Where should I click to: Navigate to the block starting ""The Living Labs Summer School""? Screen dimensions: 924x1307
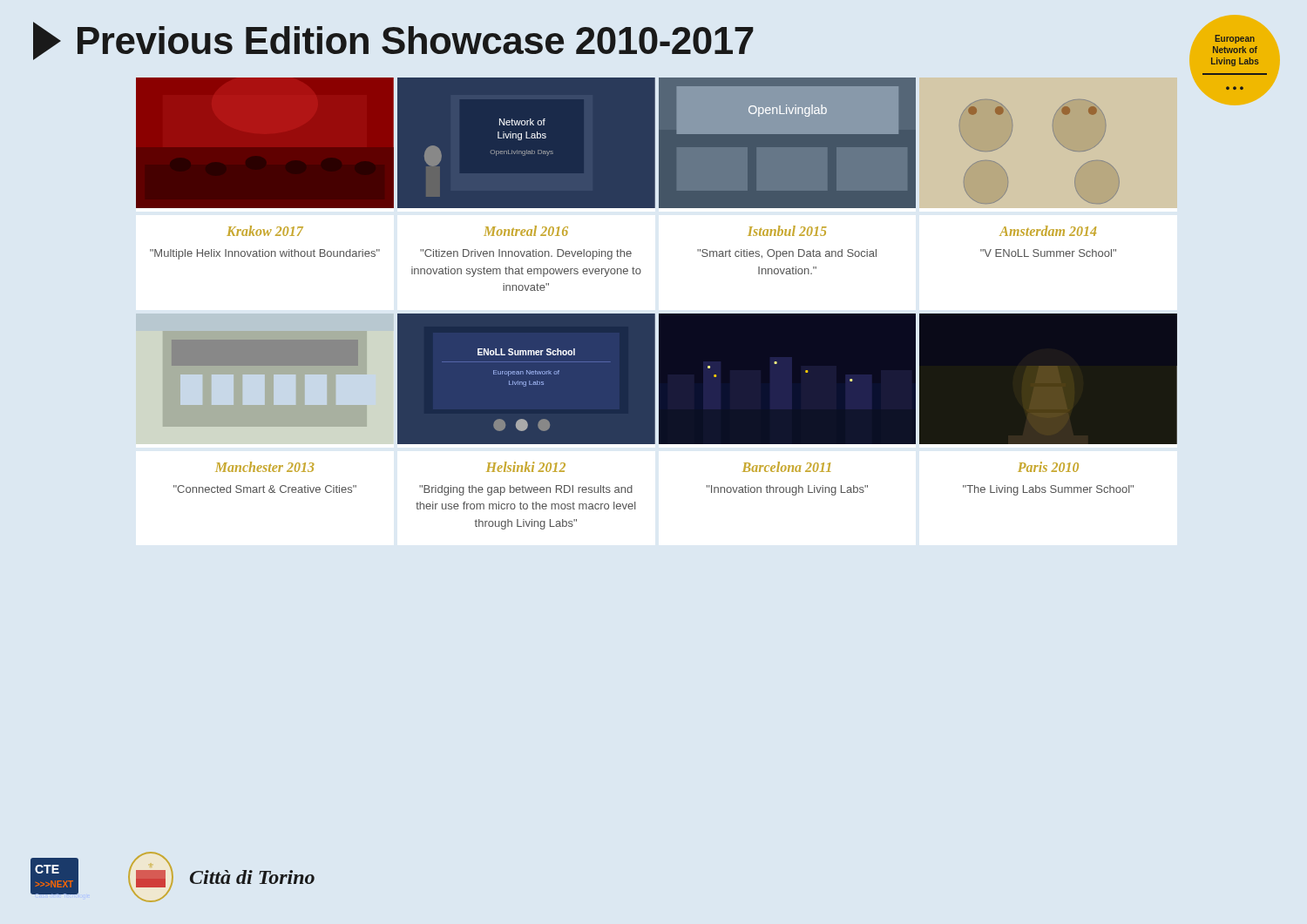click(x=1048, y=489)
